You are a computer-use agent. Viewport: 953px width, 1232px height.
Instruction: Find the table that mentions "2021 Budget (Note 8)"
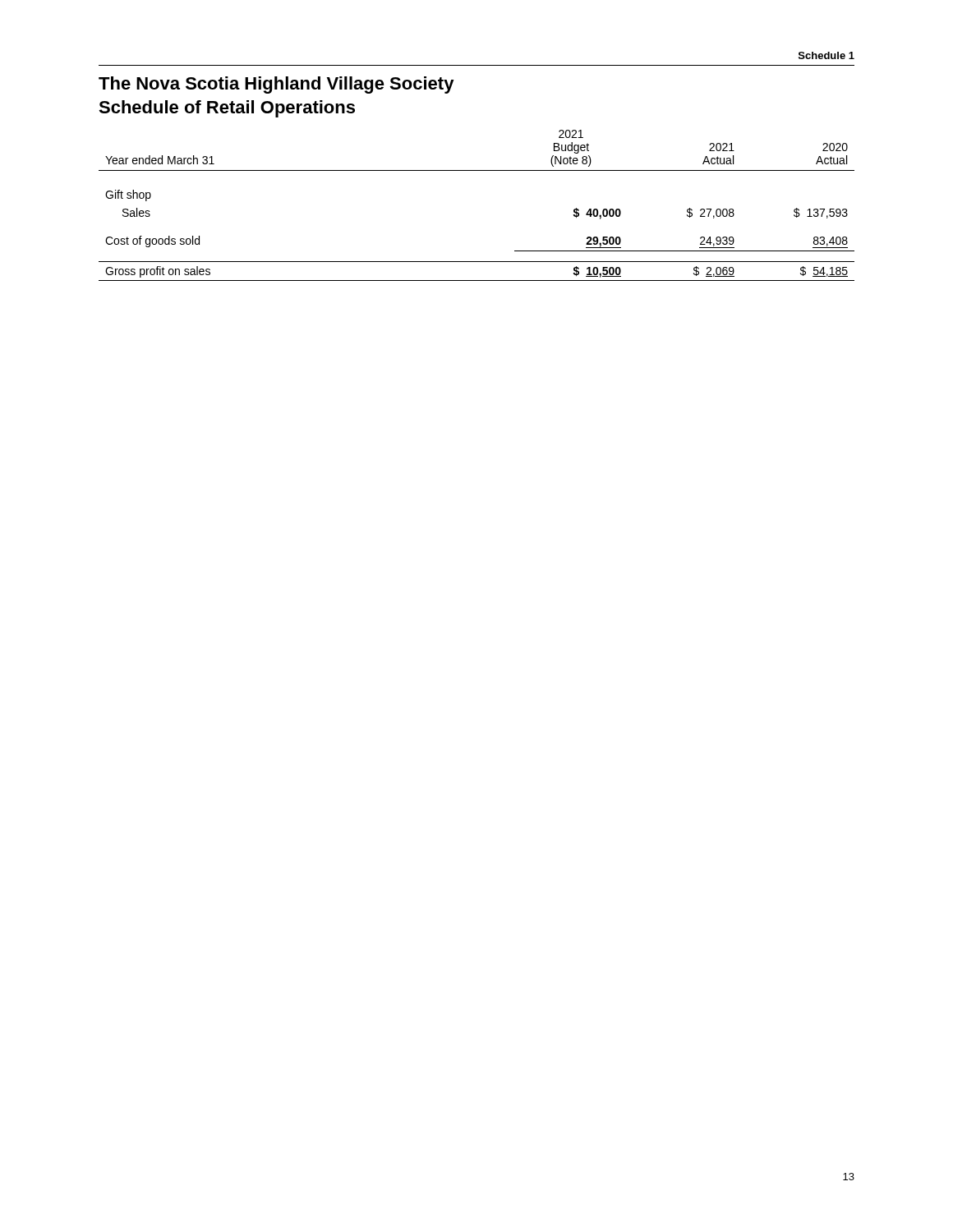(476, 203)
